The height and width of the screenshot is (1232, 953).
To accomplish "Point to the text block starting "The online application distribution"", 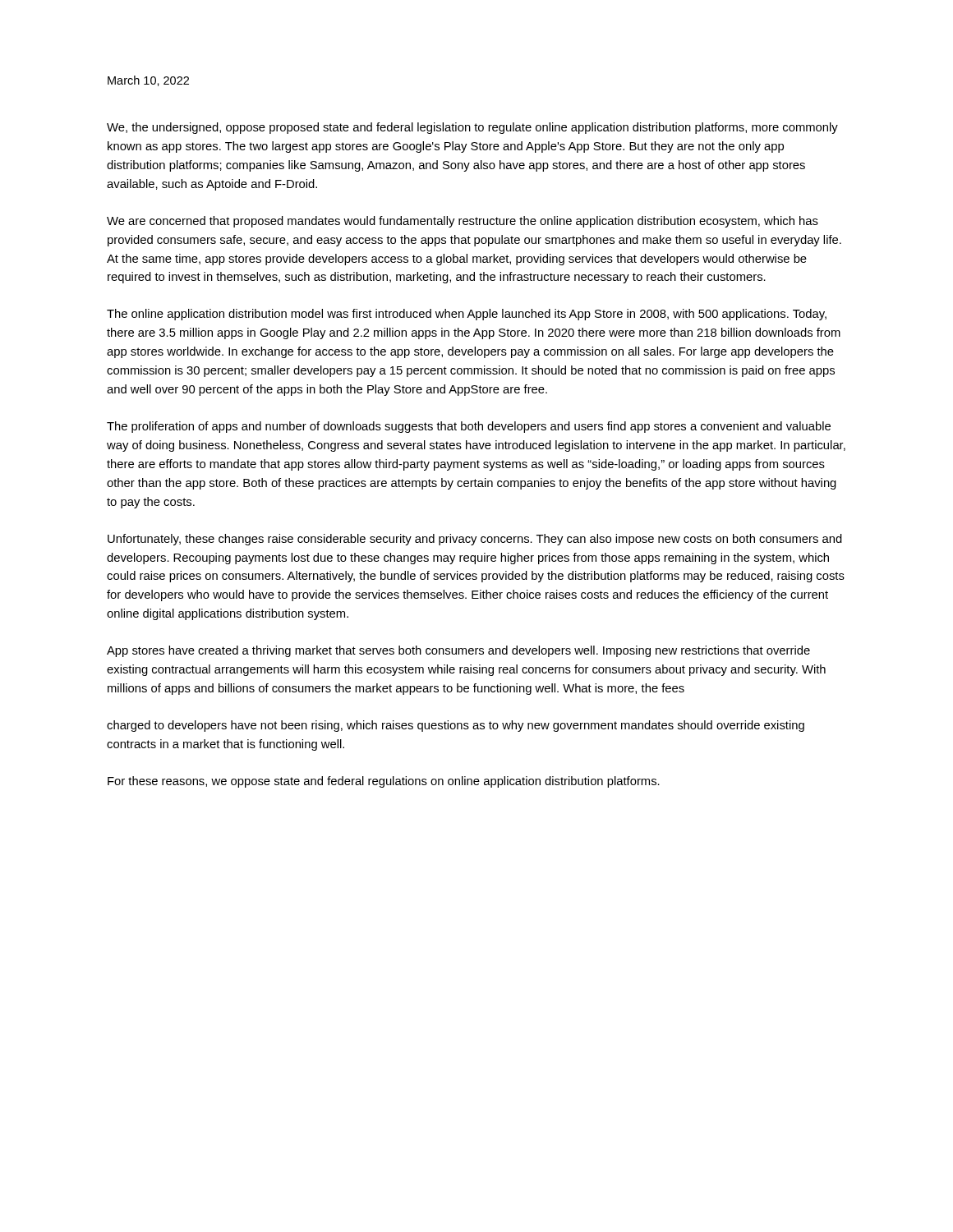I will (x=474, y=352).
